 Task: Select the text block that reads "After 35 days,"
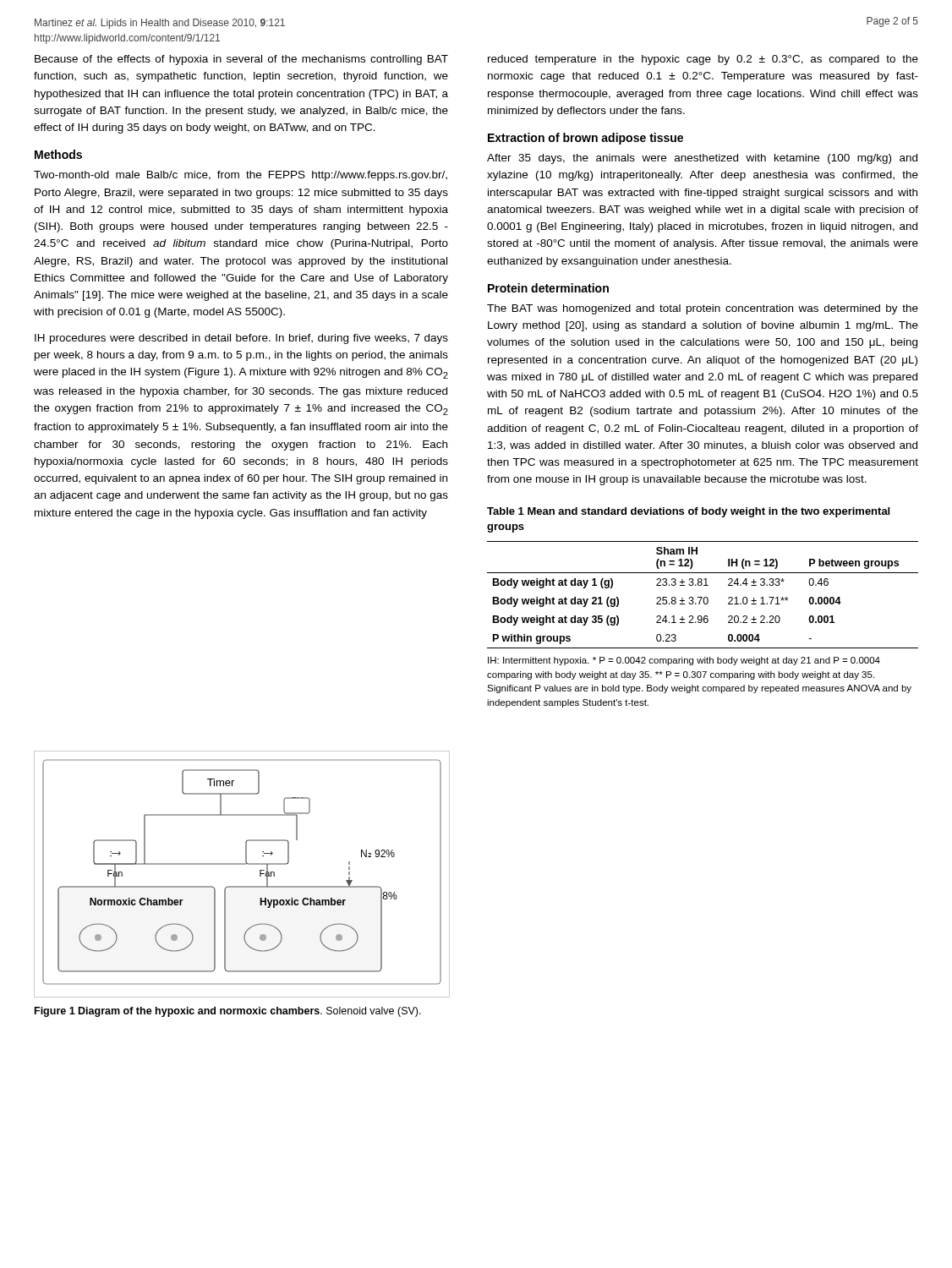point(703,210)
